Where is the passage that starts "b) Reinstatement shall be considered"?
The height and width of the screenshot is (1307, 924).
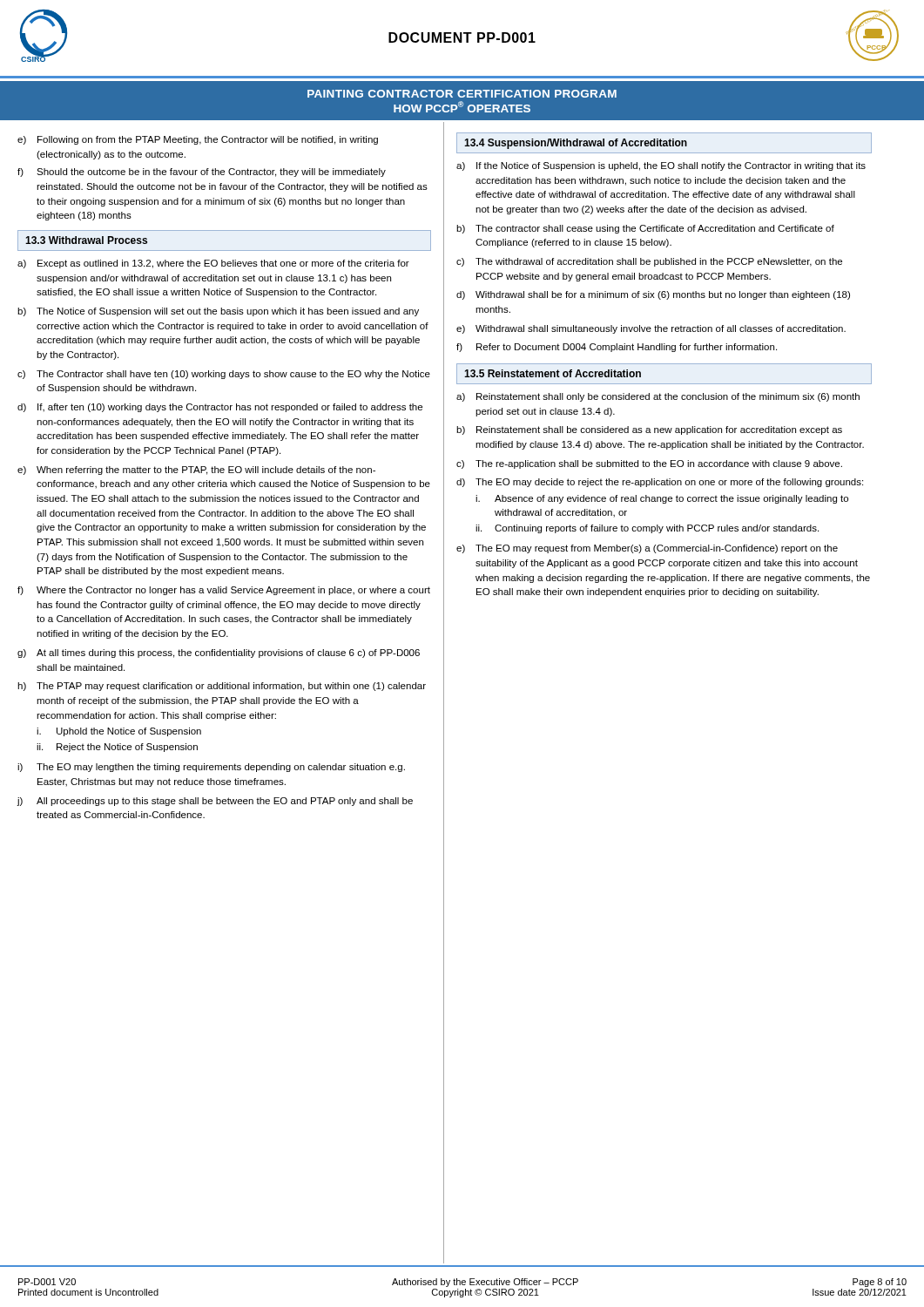pos(664,437)
